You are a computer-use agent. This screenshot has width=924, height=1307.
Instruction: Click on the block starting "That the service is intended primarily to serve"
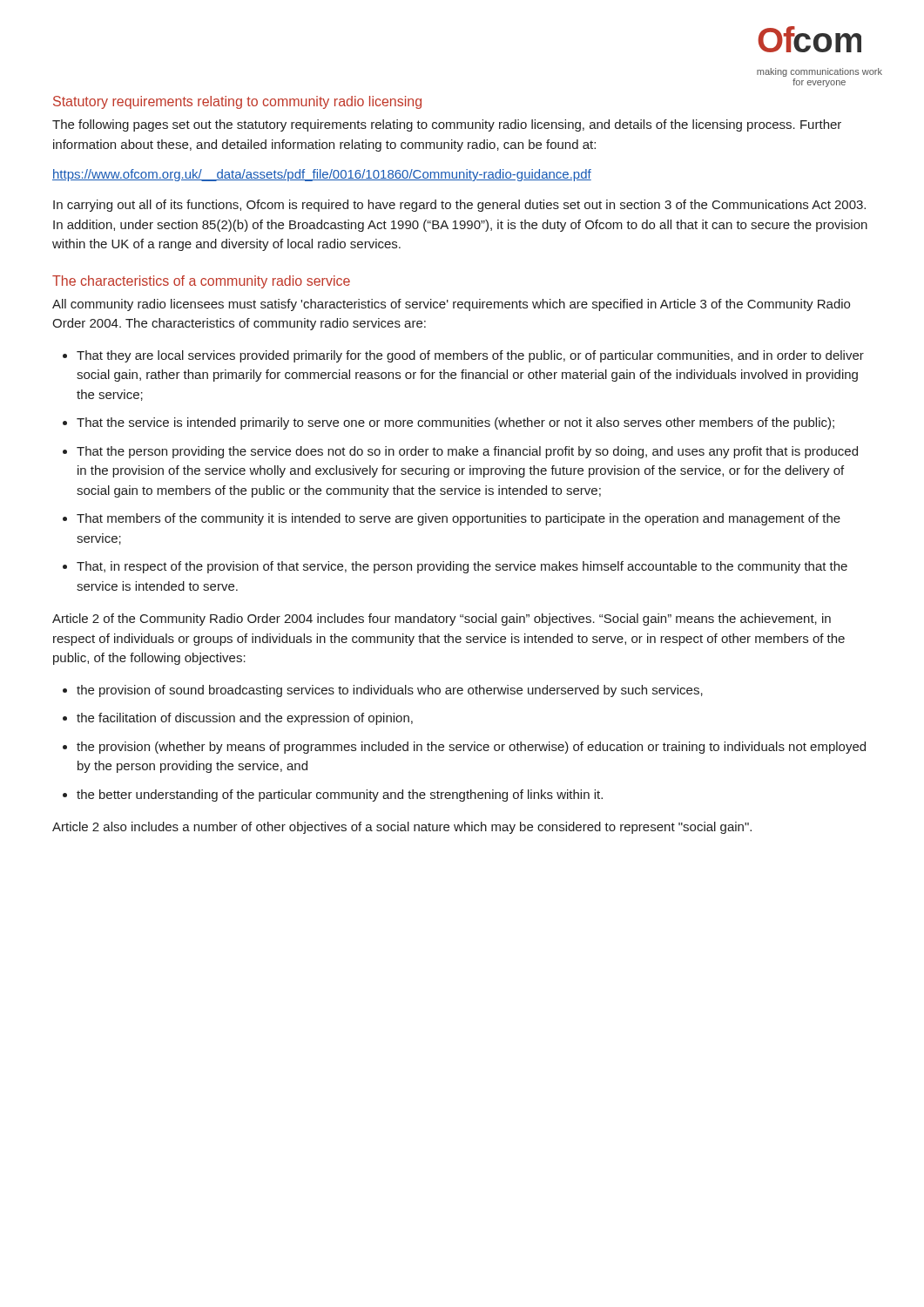(474, 423)
